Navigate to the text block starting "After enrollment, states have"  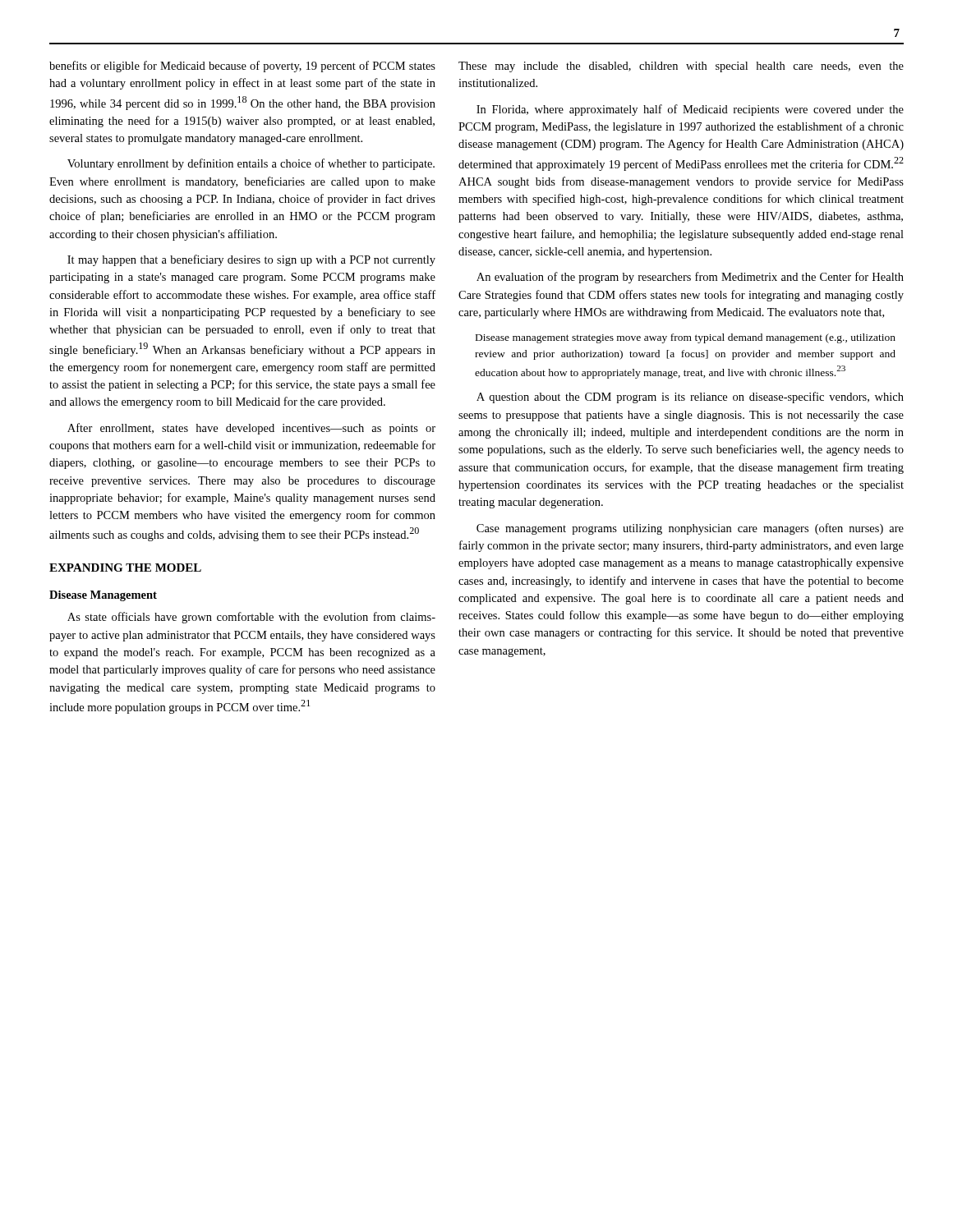pyautogui.click(x=242, y=482)
